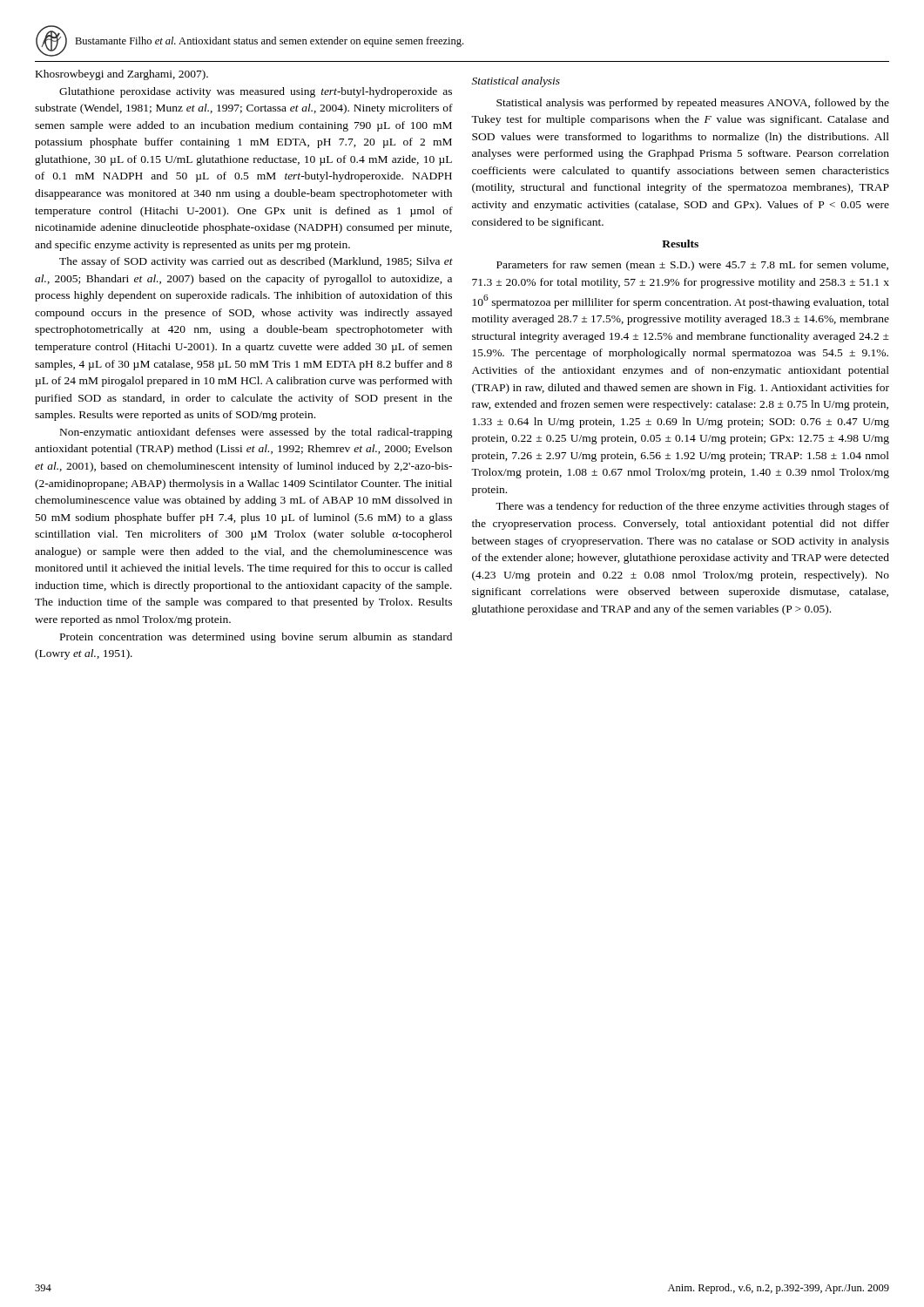Select the text starting "There was a tendency for reduction"
The width and height of the screenshot is (924, 1307).
680,558
